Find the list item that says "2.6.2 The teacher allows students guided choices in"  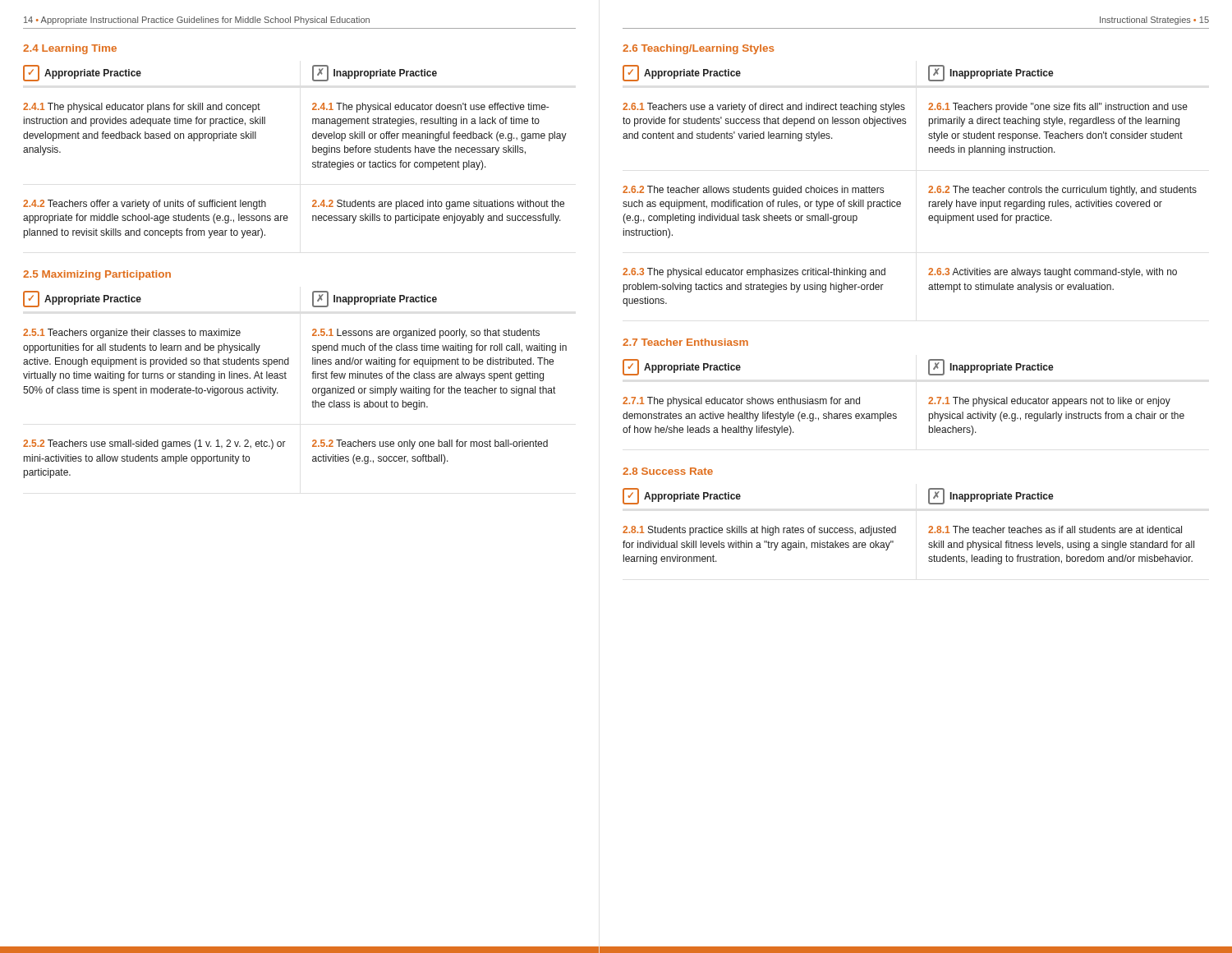coord(762,211)
